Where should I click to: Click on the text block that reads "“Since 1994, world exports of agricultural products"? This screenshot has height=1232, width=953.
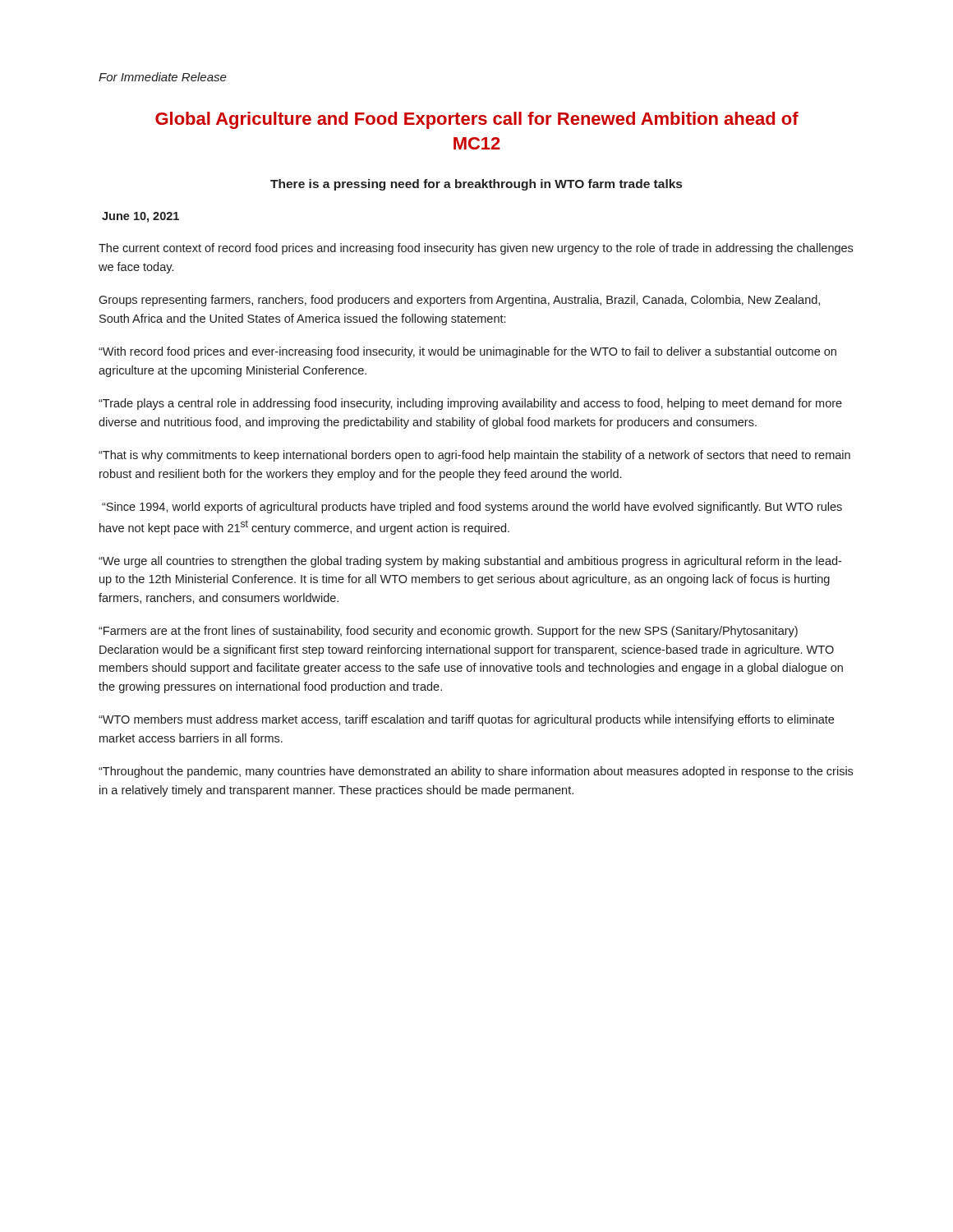tap(476, 517)
